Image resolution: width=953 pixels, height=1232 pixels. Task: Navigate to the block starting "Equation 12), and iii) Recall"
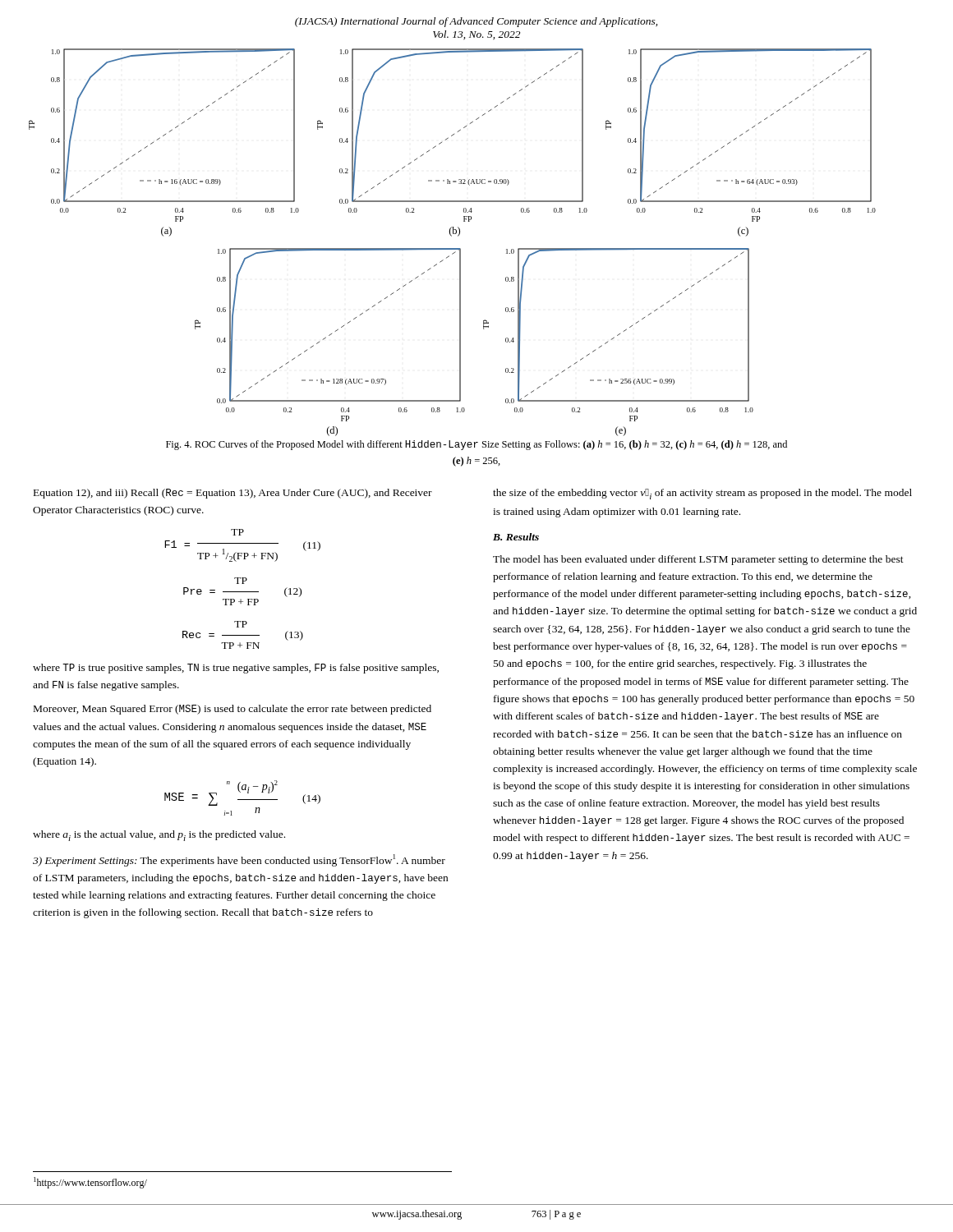click(x=232, y=501)
